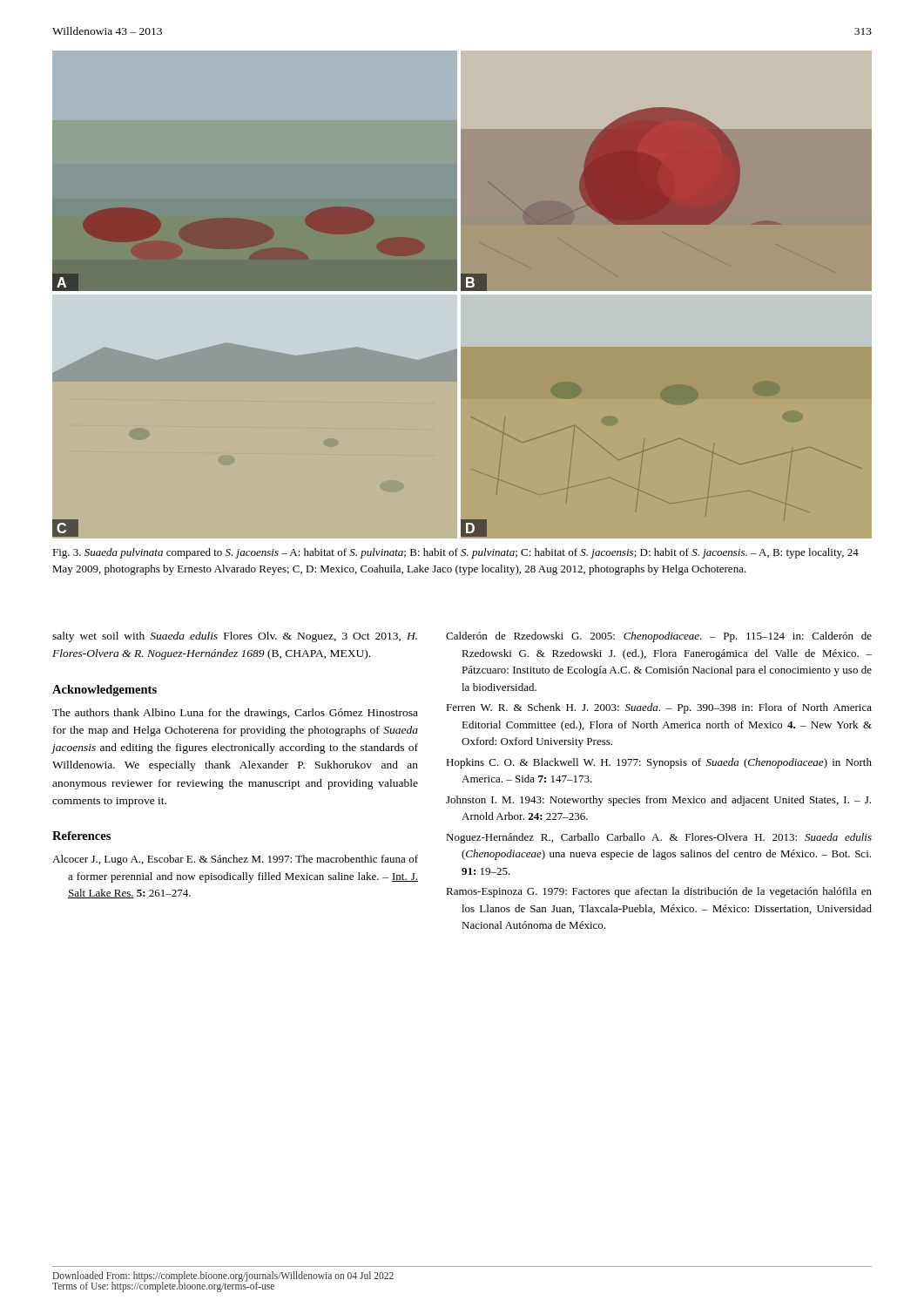Point to the element starting "salty wet soil with Suaeda edulis Flores"
Image resolution: width=924 pixels, height=1307 pixels.
coord(235,644)
